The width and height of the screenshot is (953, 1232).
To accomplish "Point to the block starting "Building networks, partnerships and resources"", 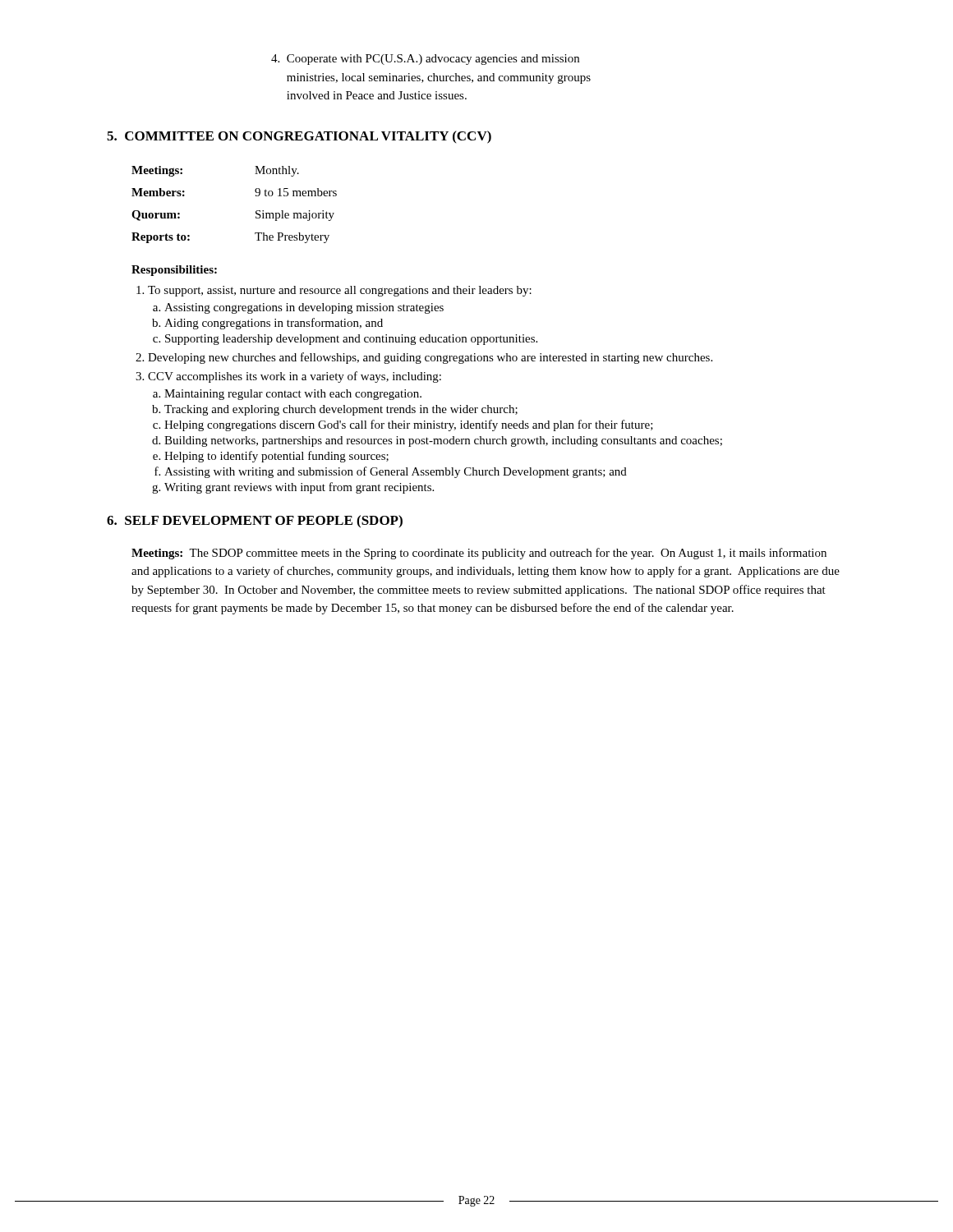I will 444,440.
